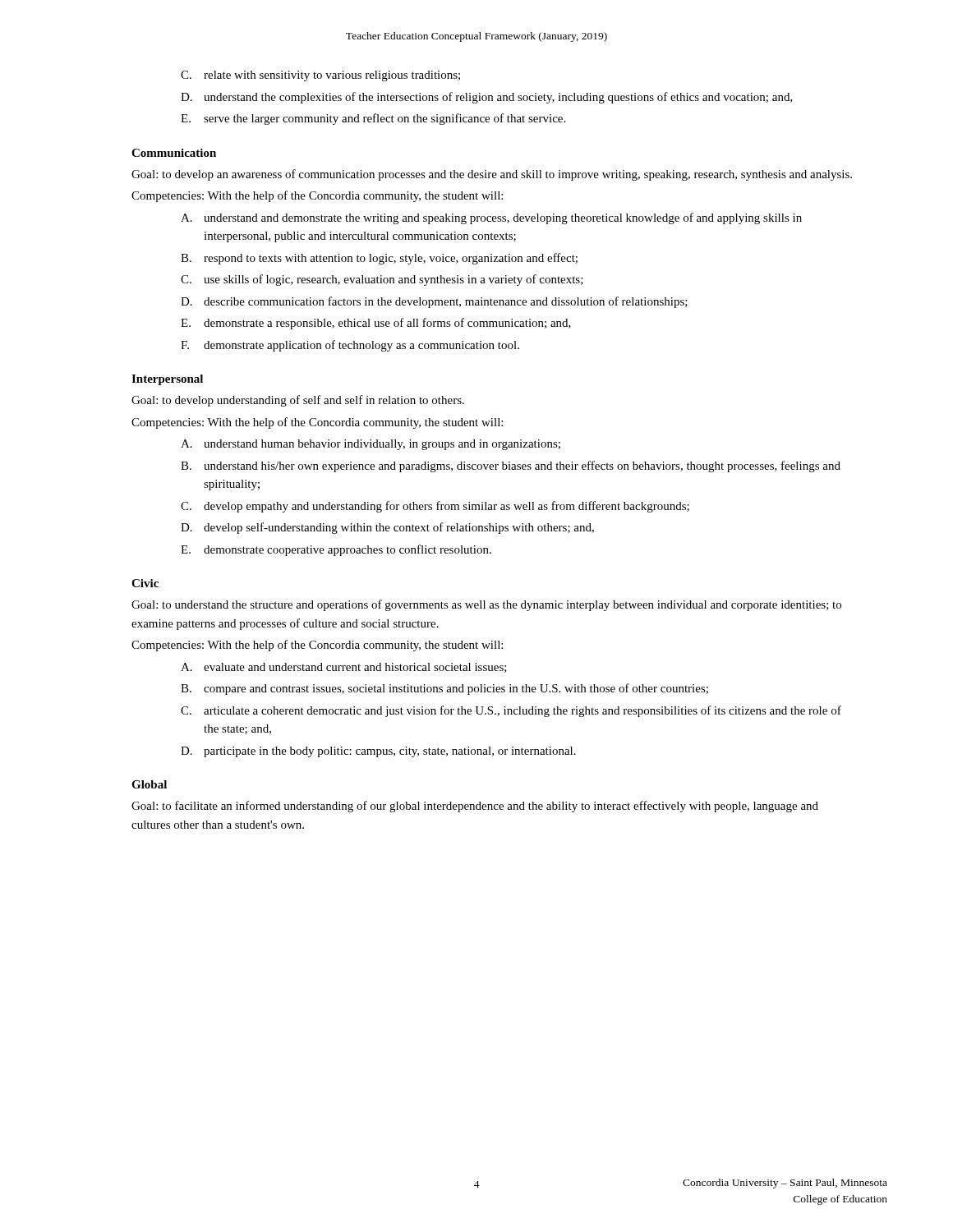Locate the block of text that opens with "Goal: to understand the structure"
The width and height of the screenshot is (953, 1232).
(487, 614)
